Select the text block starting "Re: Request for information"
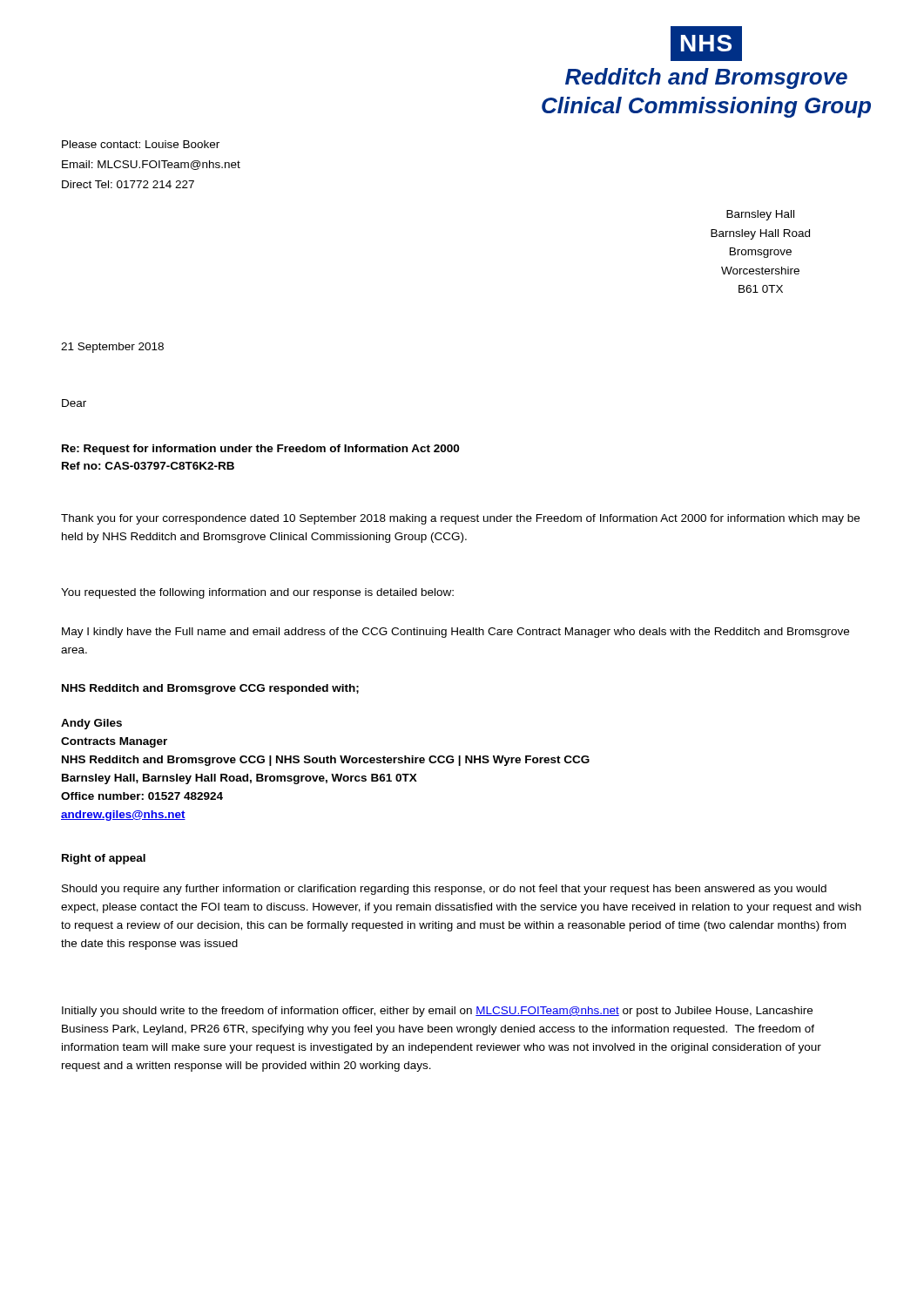This screenshot has width=924, height=1307. [x=260, y=457]
